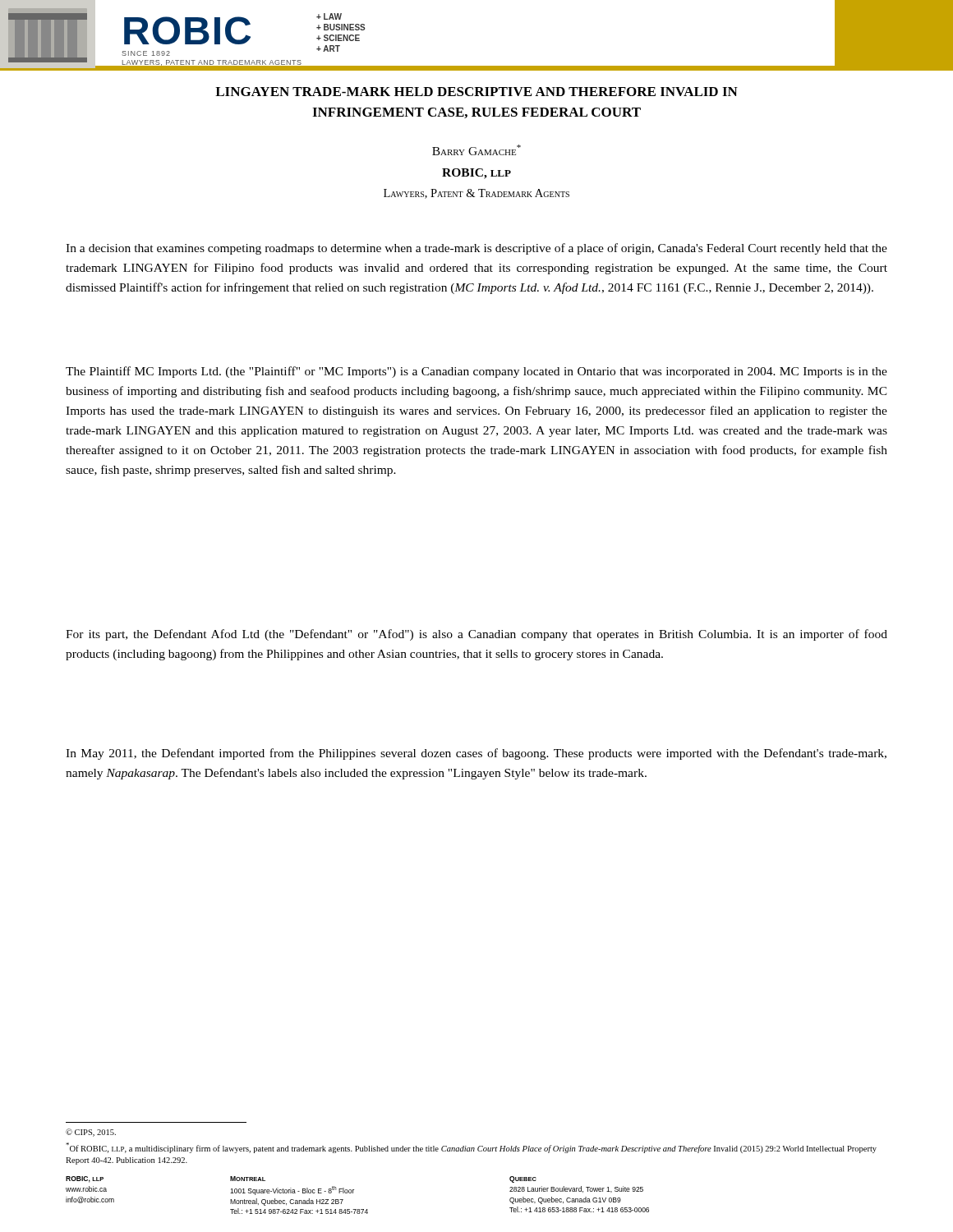Locate the block starting "Of ROBIC, LLP, a multidisciplinary"
This screenshot has width=953, height=1232.
[x=471, y=1153]
